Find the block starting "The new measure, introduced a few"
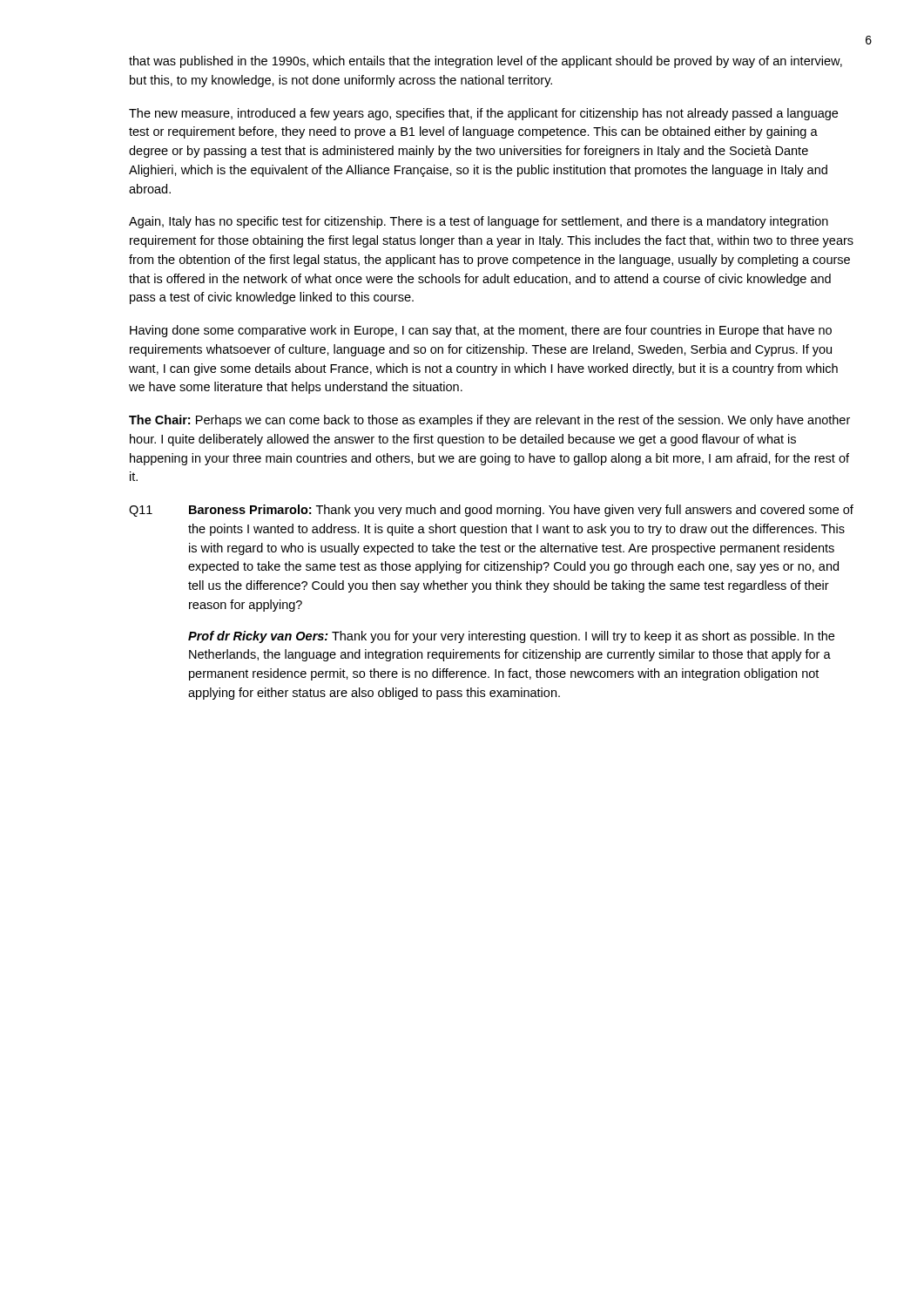The width and height of the screenshot is (924, 1307). pos(484,151)
